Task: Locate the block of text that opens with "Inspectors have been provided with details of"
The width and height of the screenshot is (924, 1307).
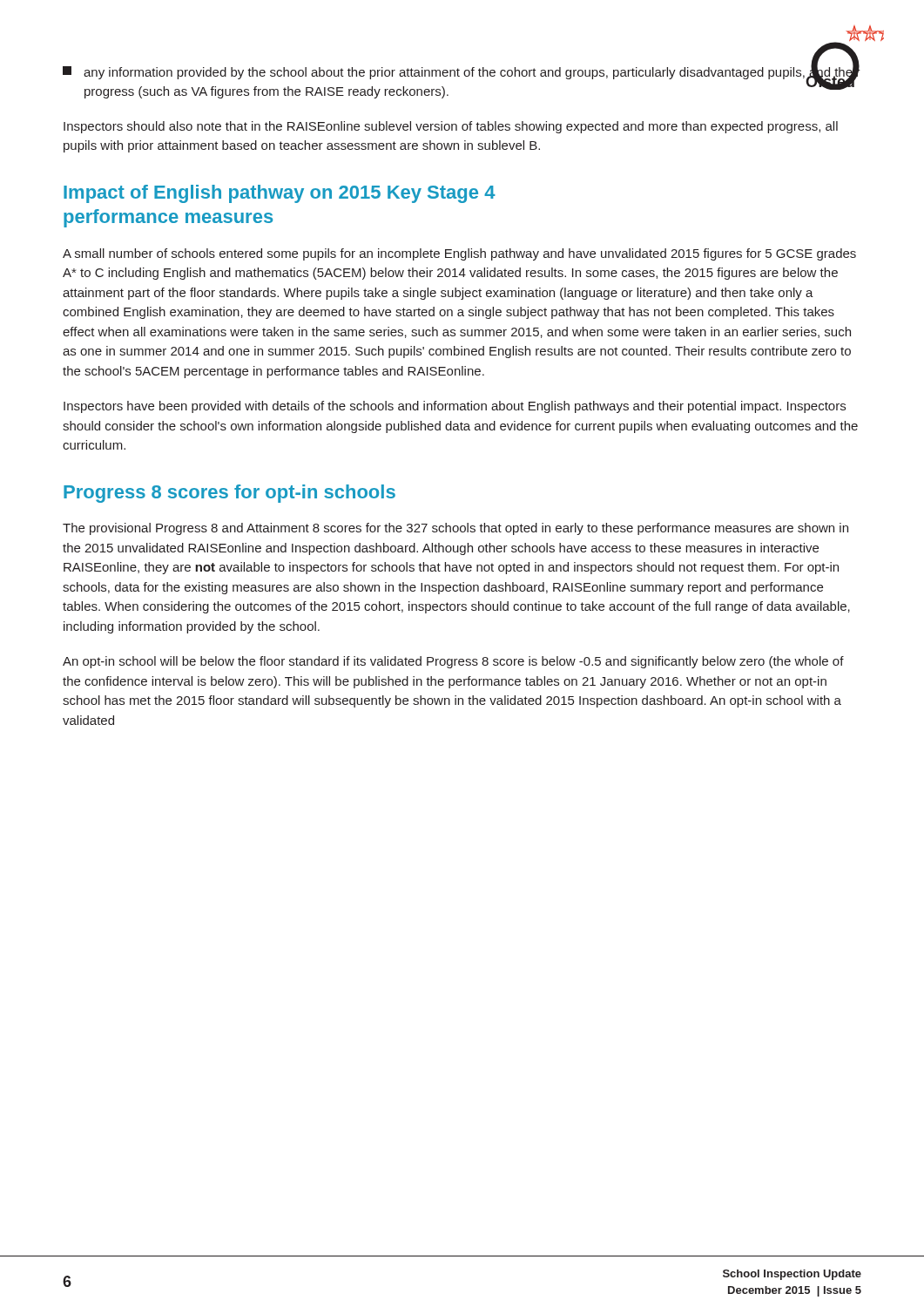Action: (x=460, y=425)
